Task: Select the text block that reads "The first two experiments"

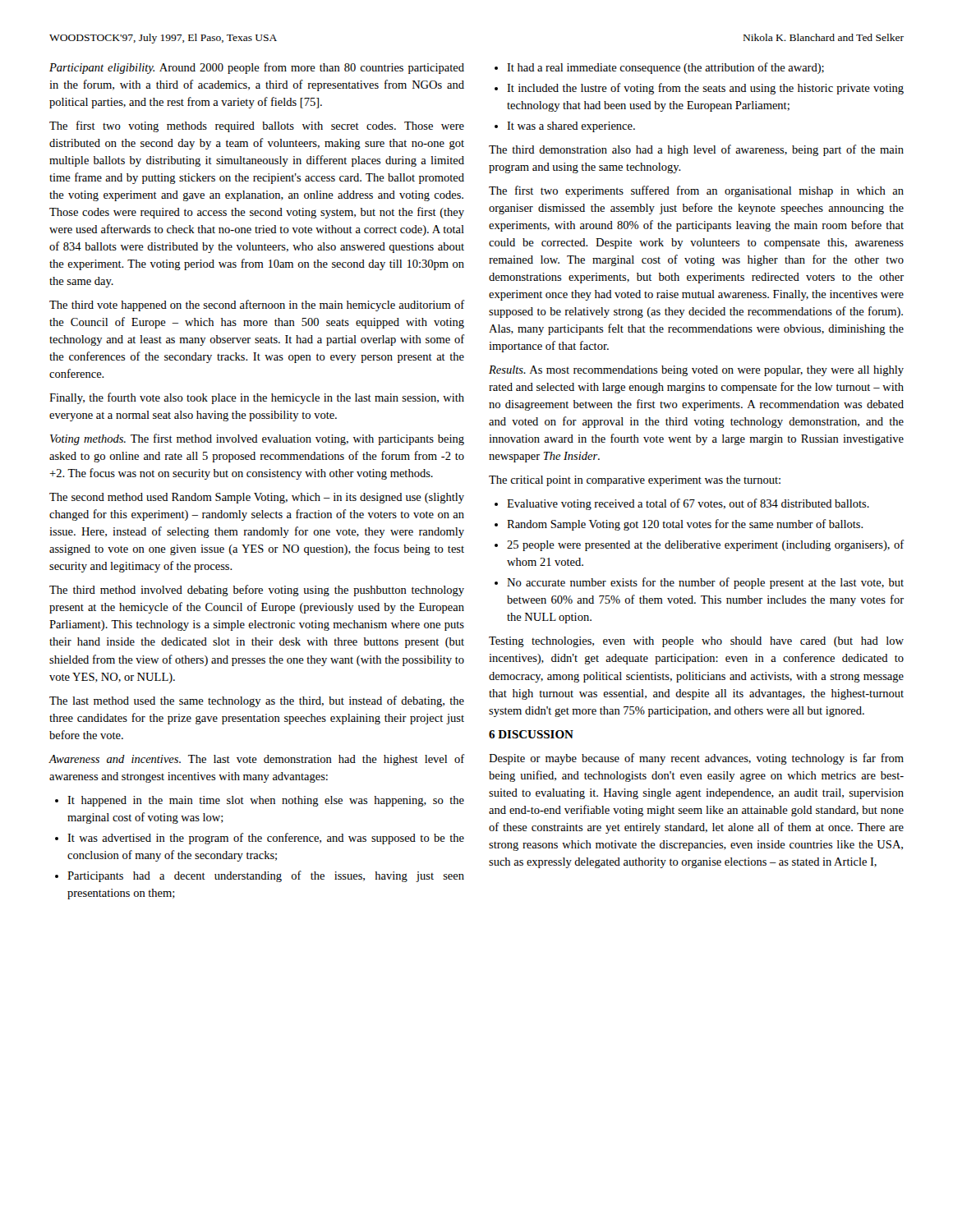Action: coord(696,269)
